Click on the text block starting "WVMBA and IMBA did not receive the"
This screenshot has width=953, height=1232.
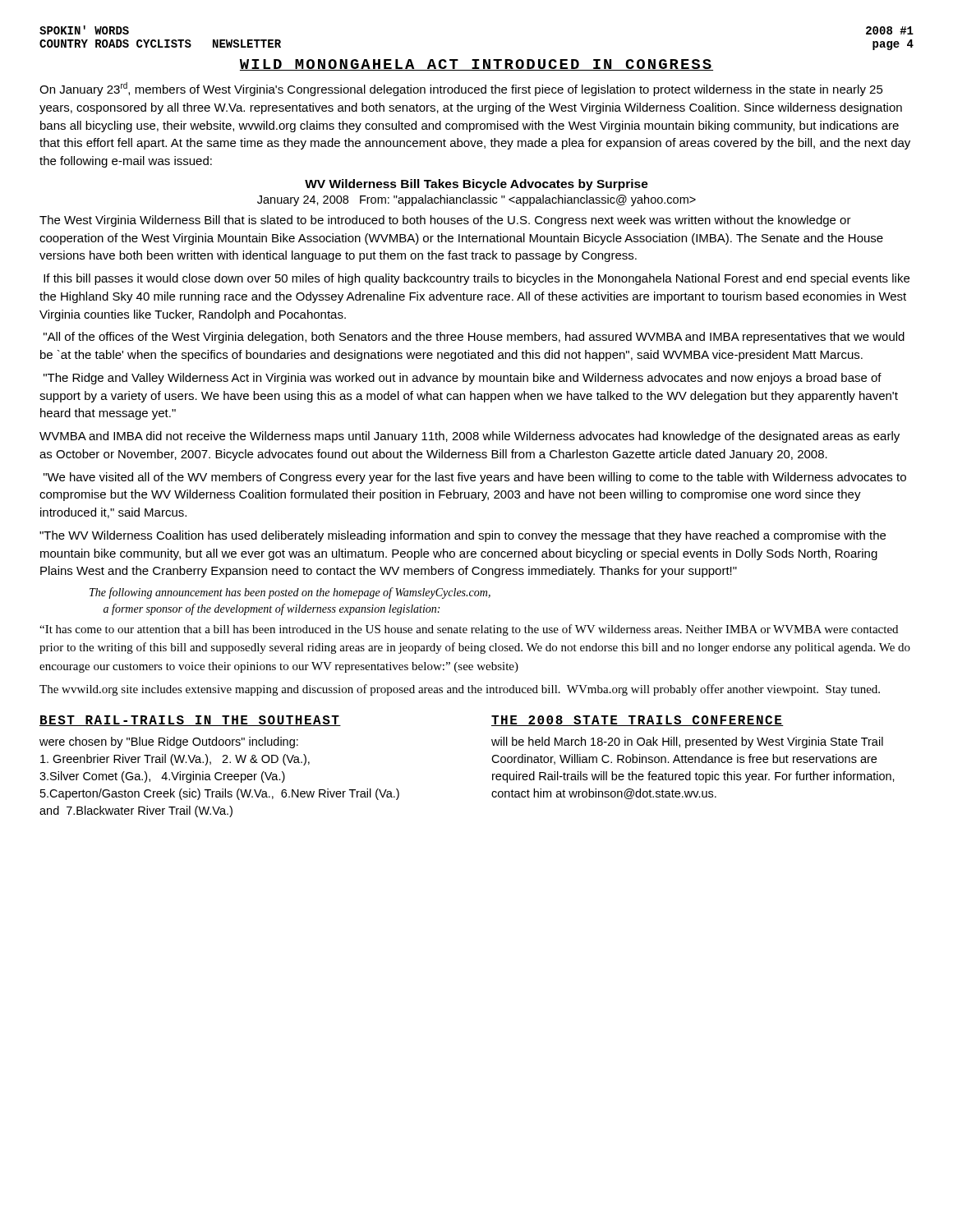coord(470,445)
